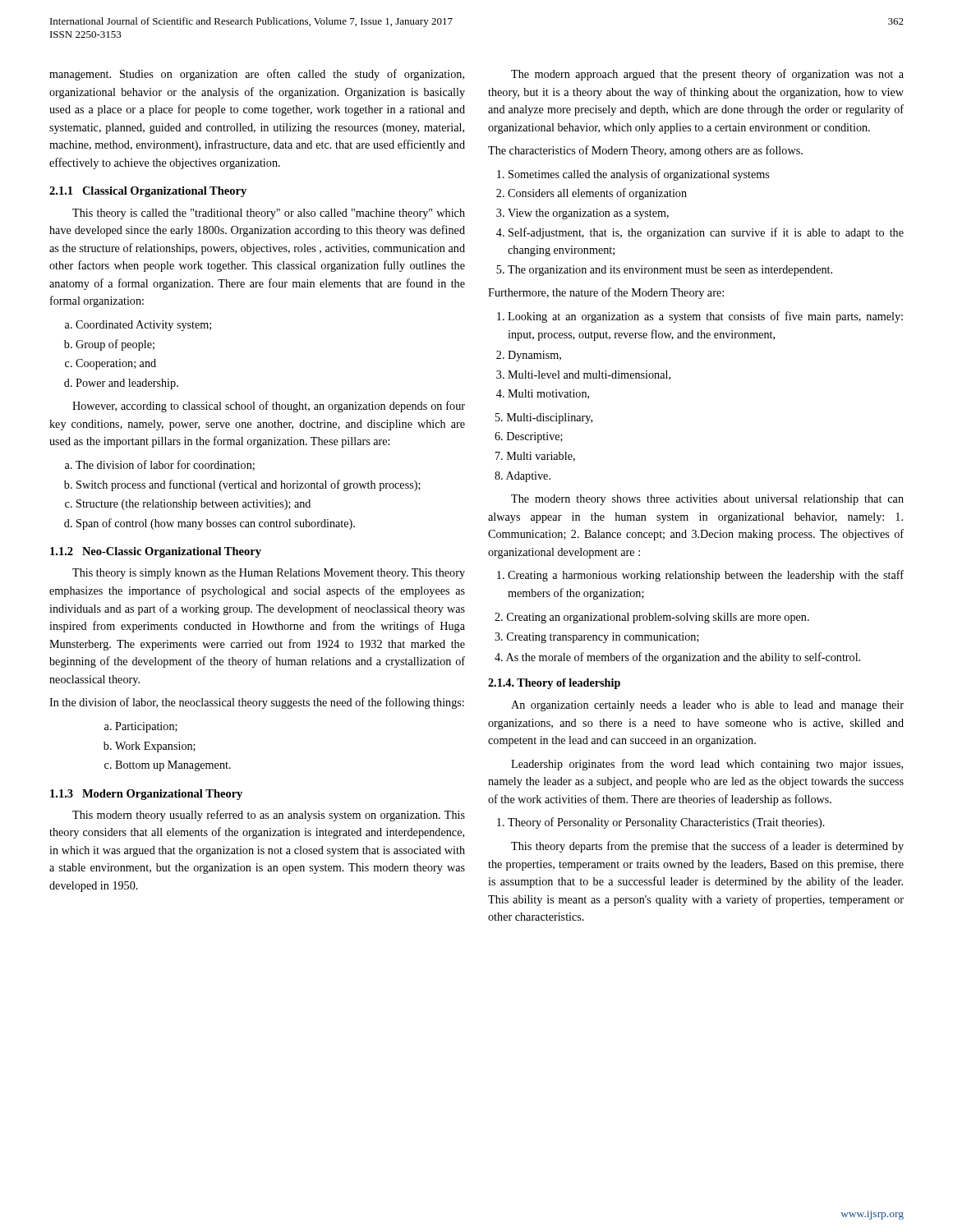Screen dimensions: 1232x953
Task: Point to the text starting "Self-adjustment, that is, the"
Action: [706, 241]
